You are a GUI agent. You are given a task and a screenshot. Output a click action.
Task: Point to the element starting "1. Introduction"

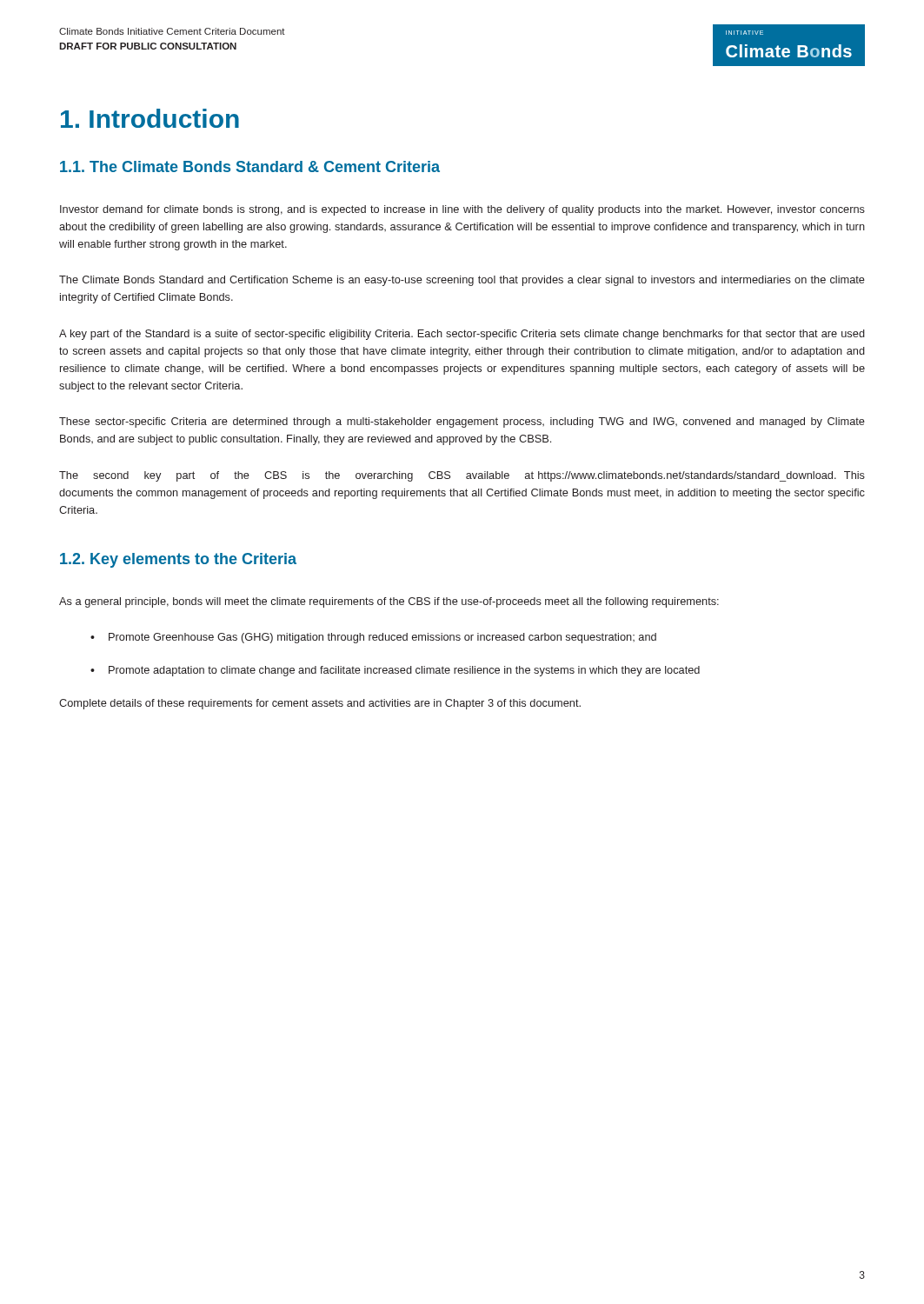coord(150,118)
